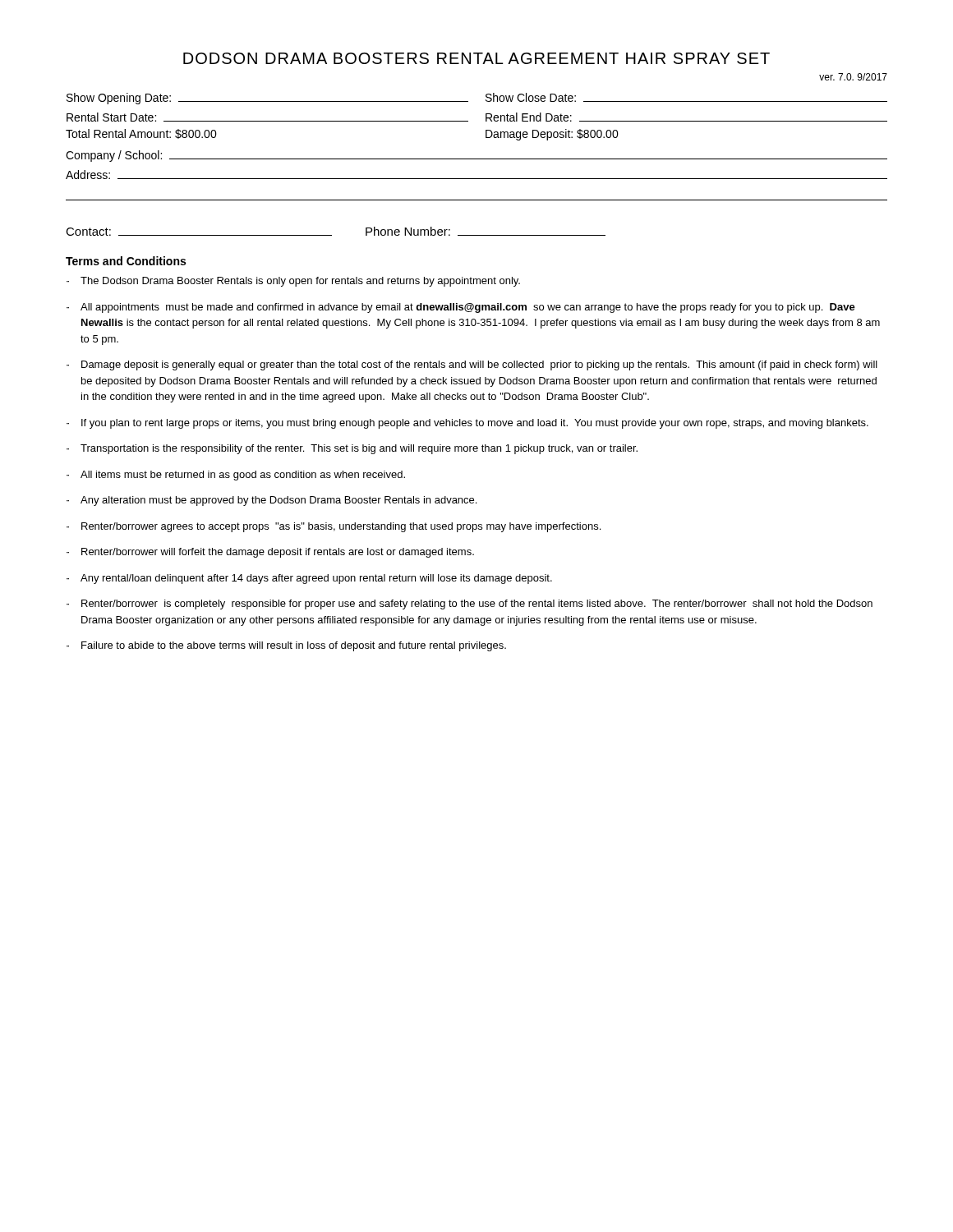This screenshot has width=953, height=1232.
Task: Locate the element starting "If you plan to rent"
Action: pyautogui.click(x=475, y=422)
